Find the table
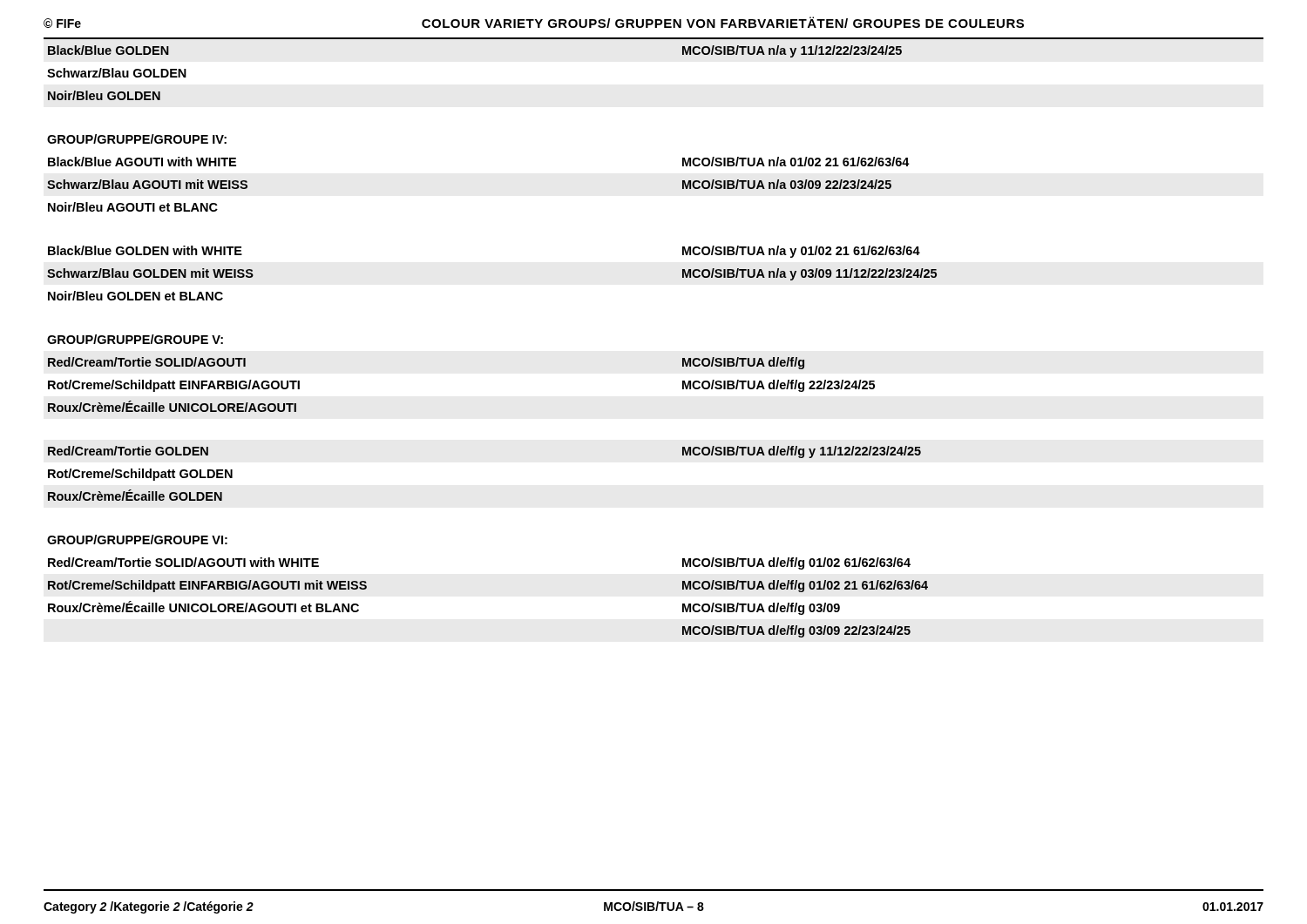Viewport: 1307px width, 924px height. point(654,340)
